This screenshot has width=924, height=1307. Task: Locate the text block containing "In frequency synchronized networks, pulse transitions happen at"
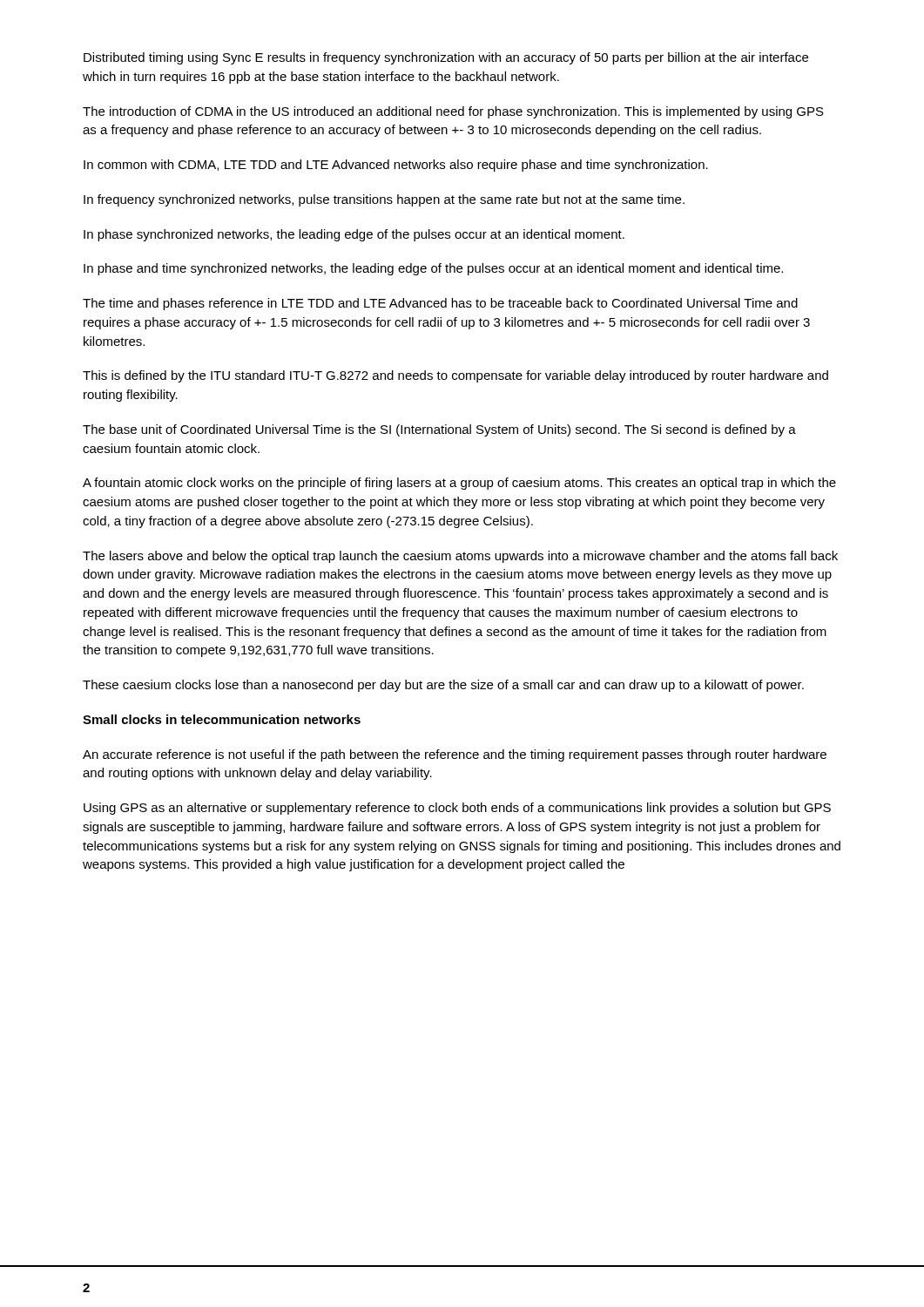[384, 199]
